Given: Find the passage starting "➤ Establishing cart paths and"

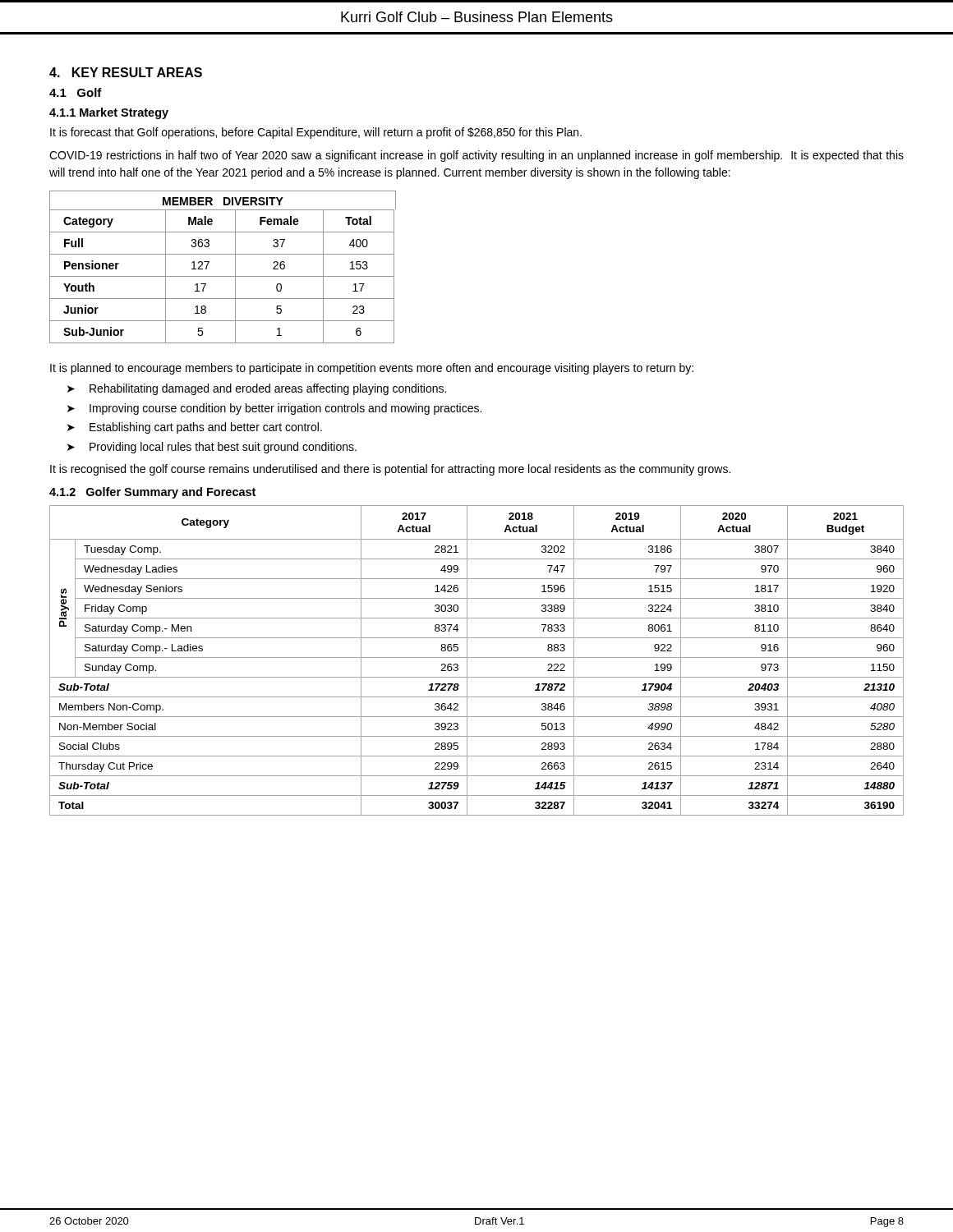Looking at the screenshot, I should coord(194,428).
